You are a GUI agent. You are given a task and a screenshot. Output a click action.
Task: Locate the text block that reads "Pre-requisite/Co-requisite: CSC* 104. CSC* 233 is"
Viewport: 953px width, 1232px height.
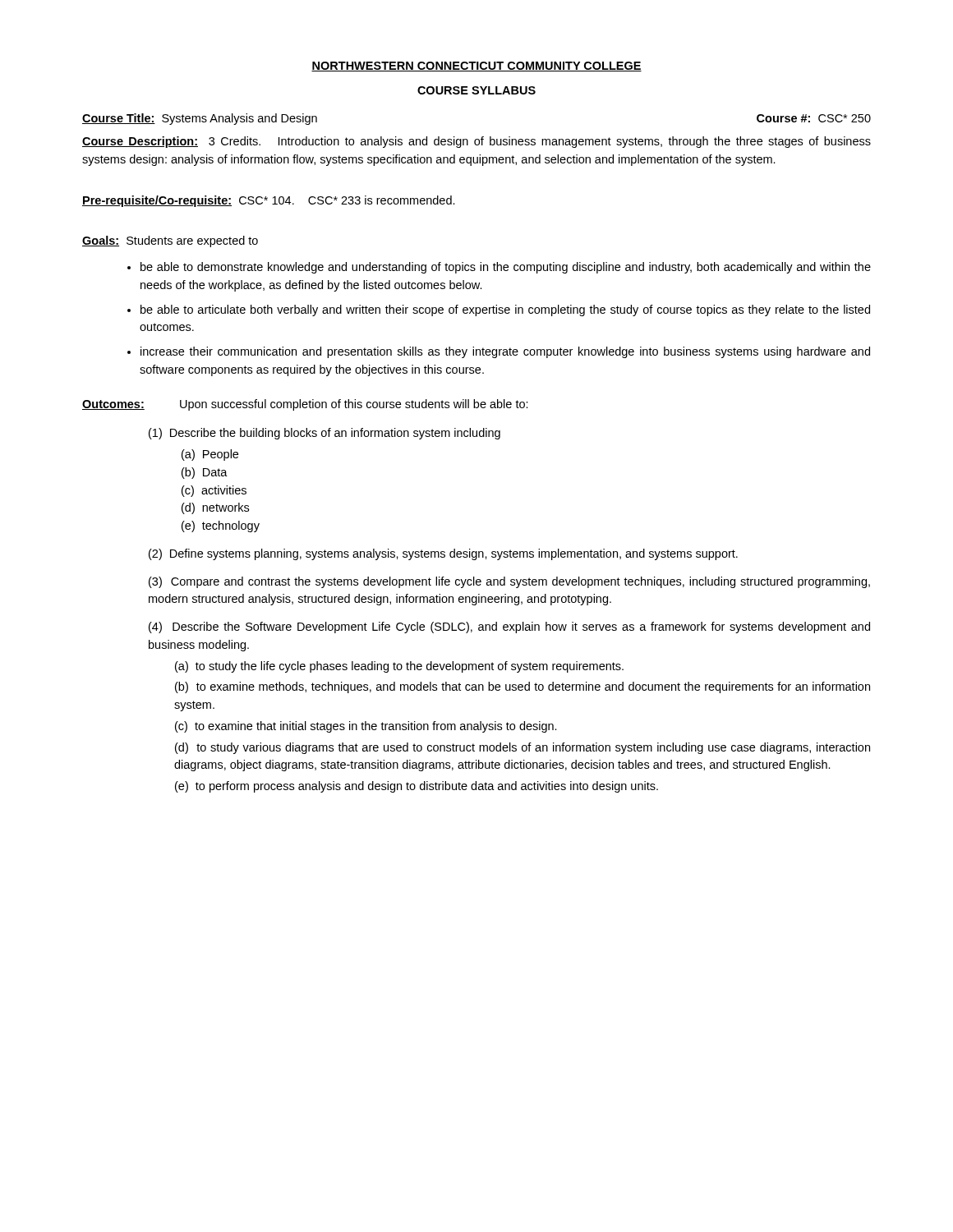click(269, 200)
